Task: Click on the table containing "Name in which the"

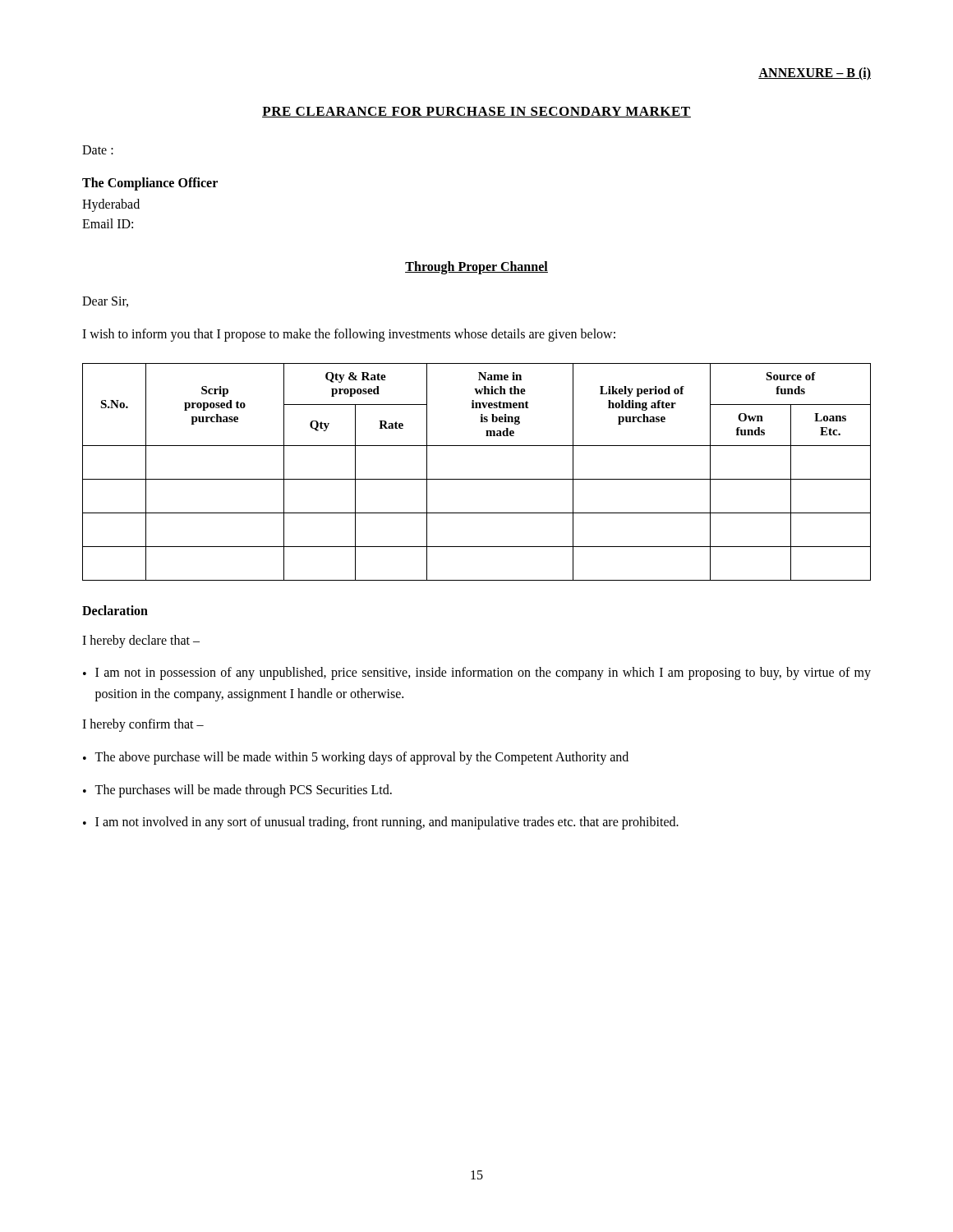Action: 476,472
